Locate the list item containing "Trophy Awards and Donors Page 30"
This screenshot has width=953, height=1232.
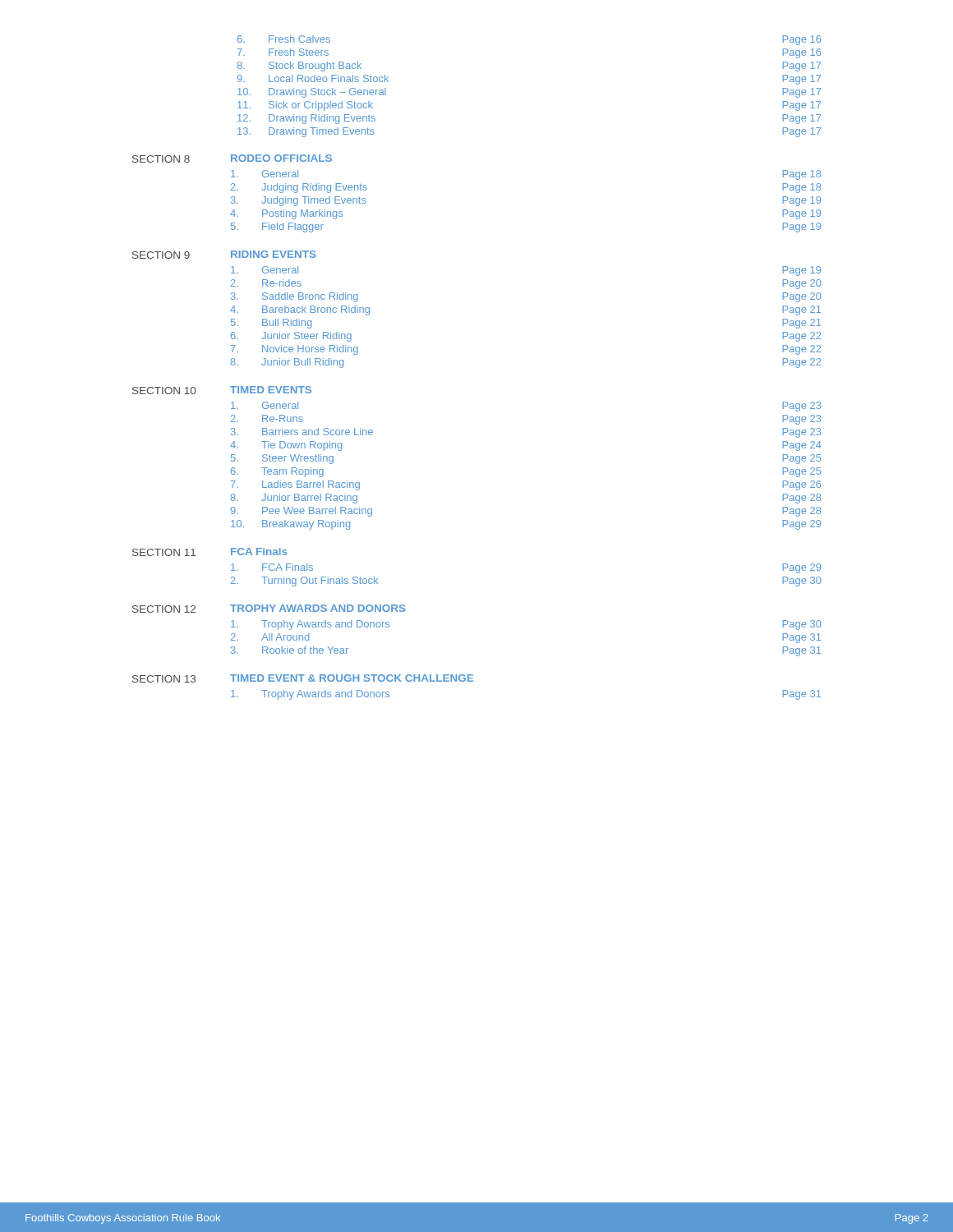click(x=325, y=625)
